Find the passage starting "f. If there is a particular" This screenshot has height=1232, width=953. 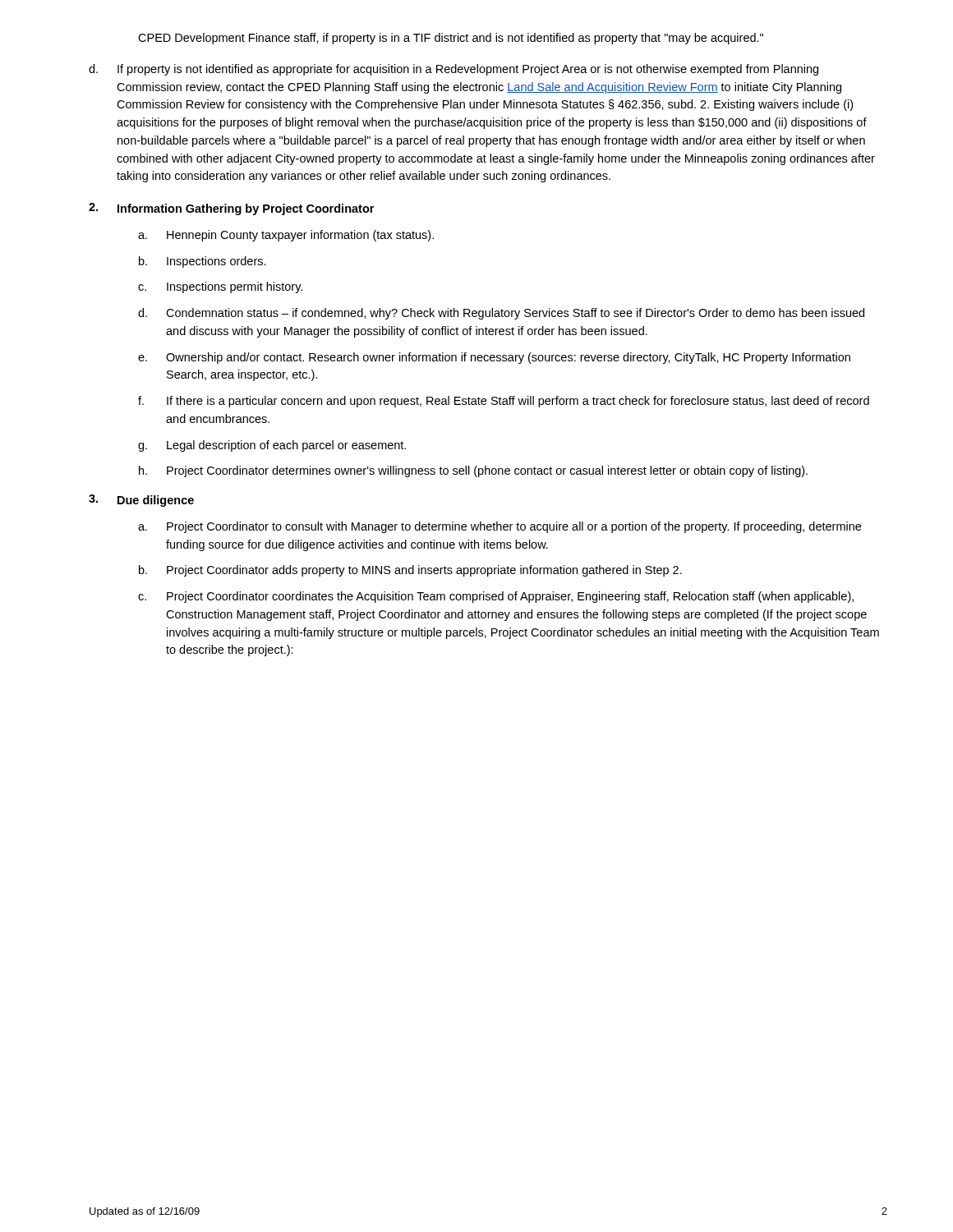513,411
